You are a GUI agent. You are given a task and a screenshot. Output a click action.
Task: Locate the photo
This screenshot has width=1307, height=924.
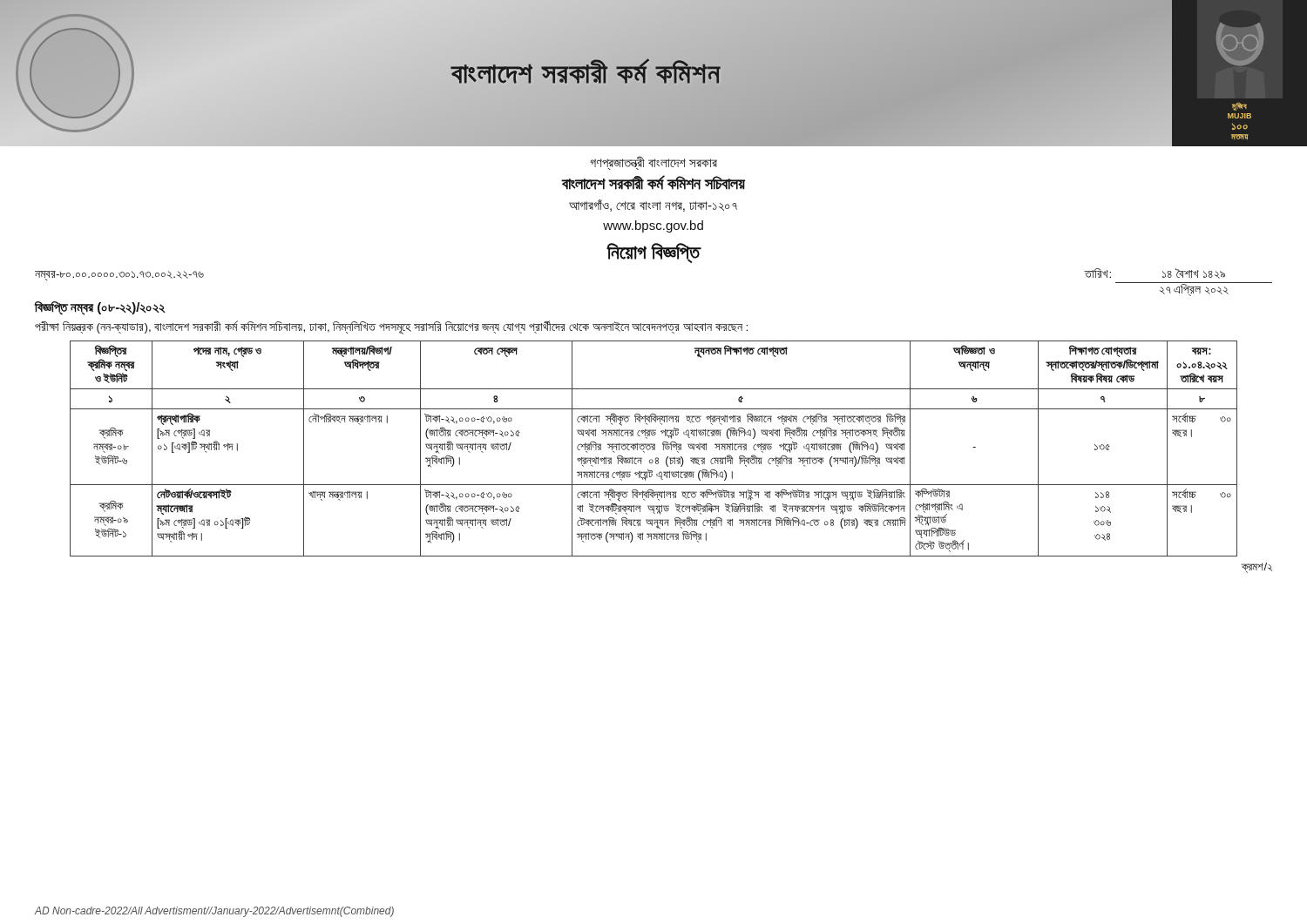(x=654, y=73)
